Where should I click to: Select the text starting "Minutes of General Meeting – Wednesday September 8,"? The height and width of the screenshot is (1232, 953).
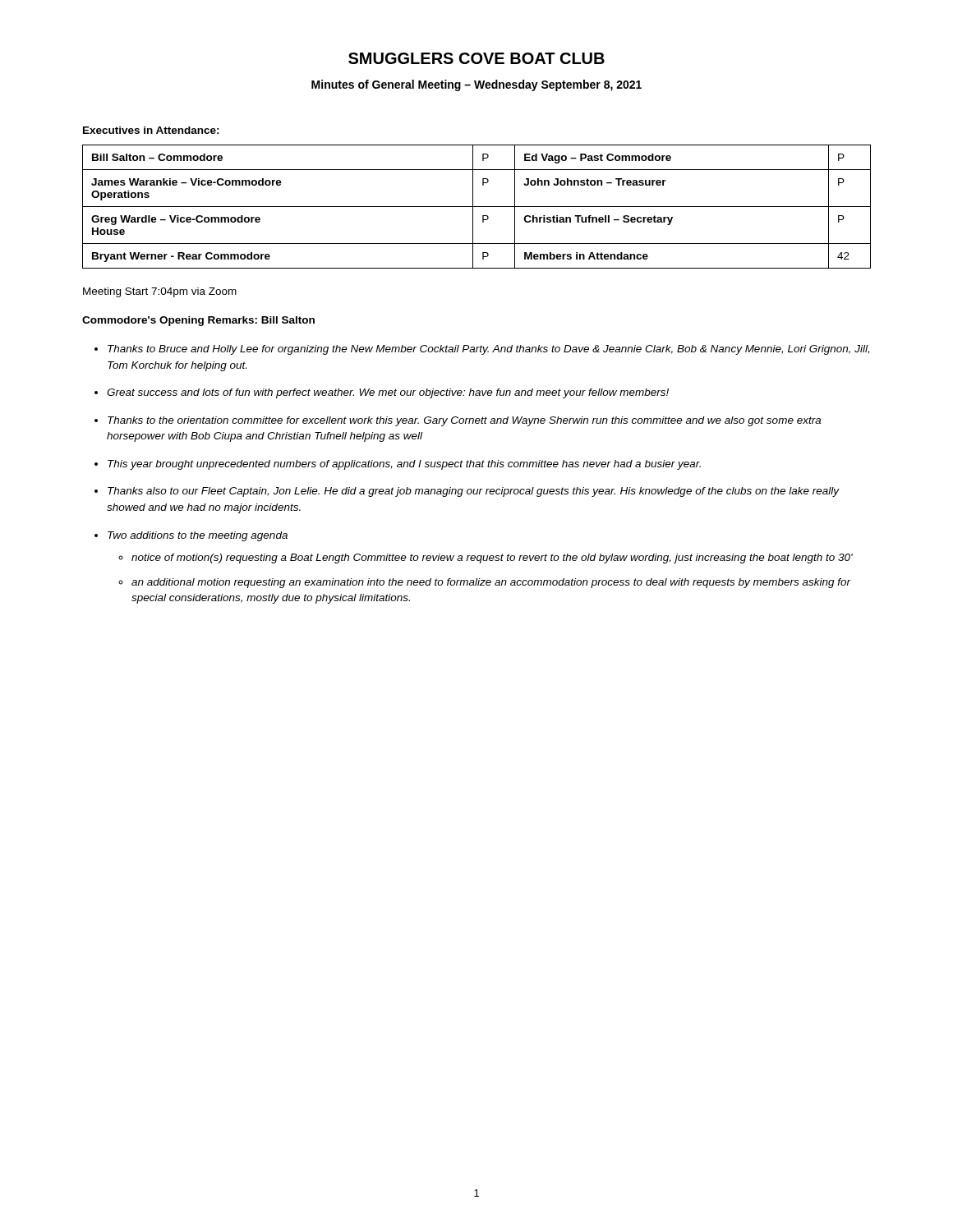476,85
